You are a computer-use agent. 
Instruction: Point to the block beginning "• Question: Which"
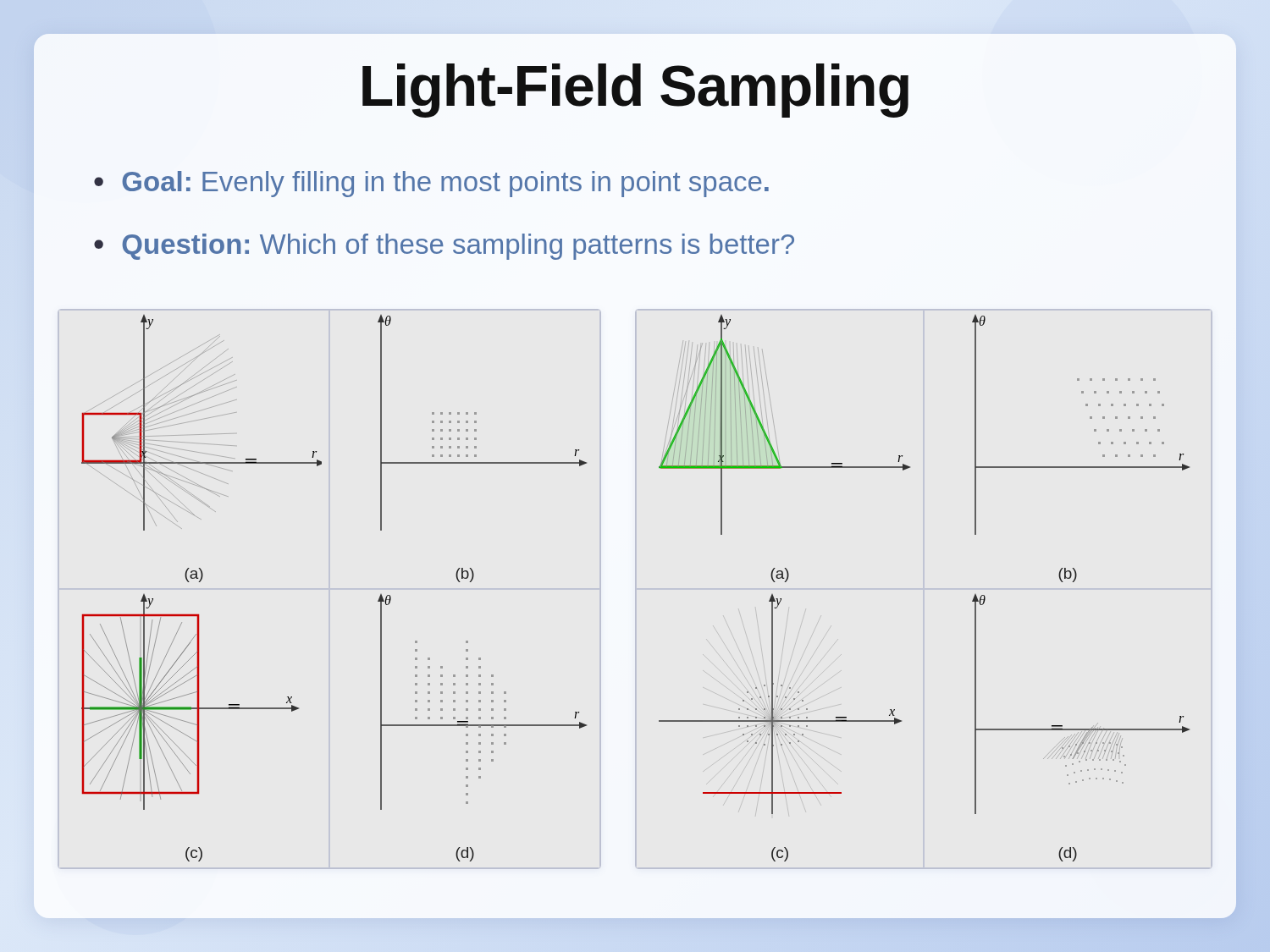(444, 245)
